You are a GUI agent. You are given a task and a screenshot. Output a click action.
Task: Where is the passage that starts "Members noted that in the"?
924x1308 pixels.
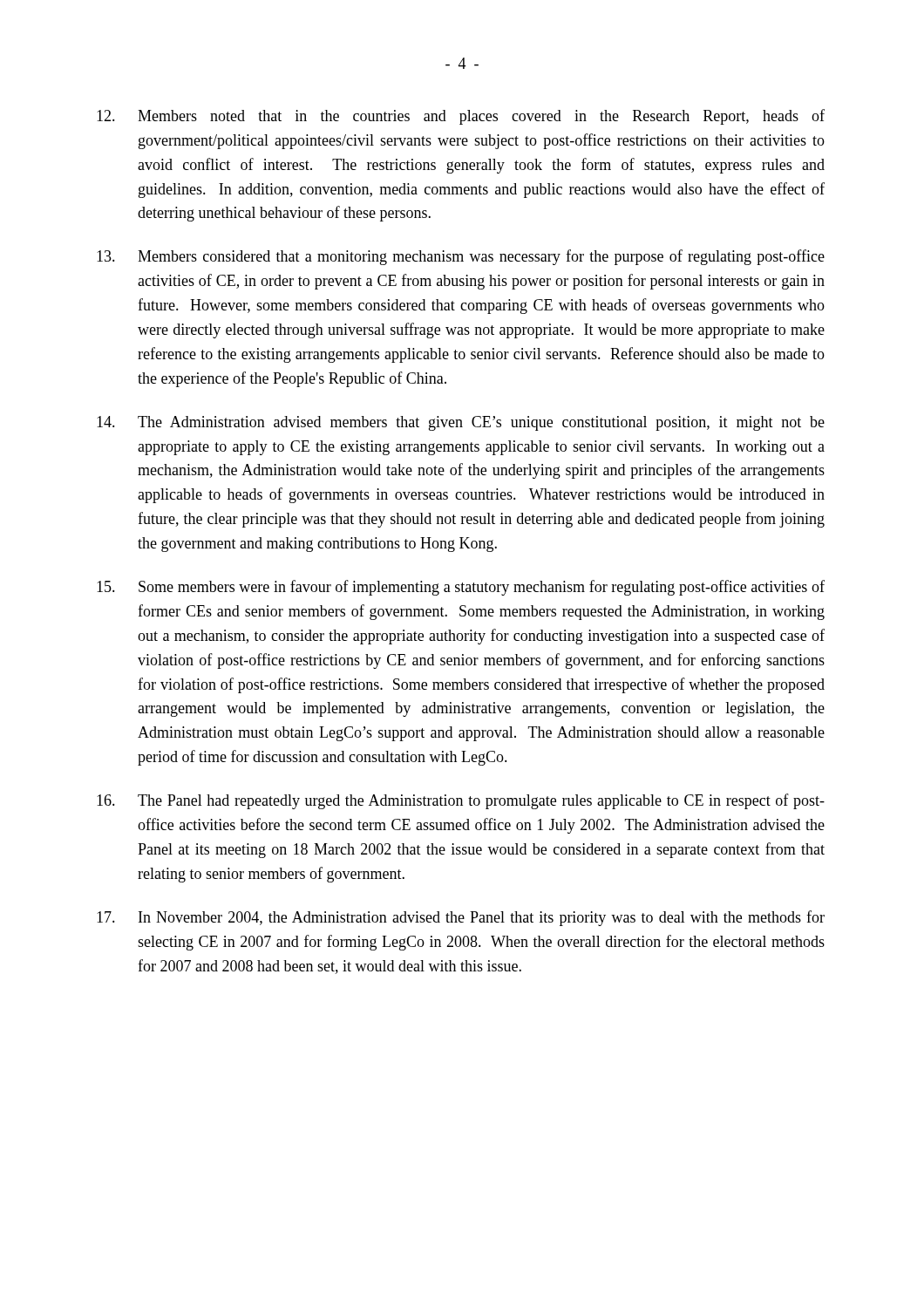(x=460, y=165)
